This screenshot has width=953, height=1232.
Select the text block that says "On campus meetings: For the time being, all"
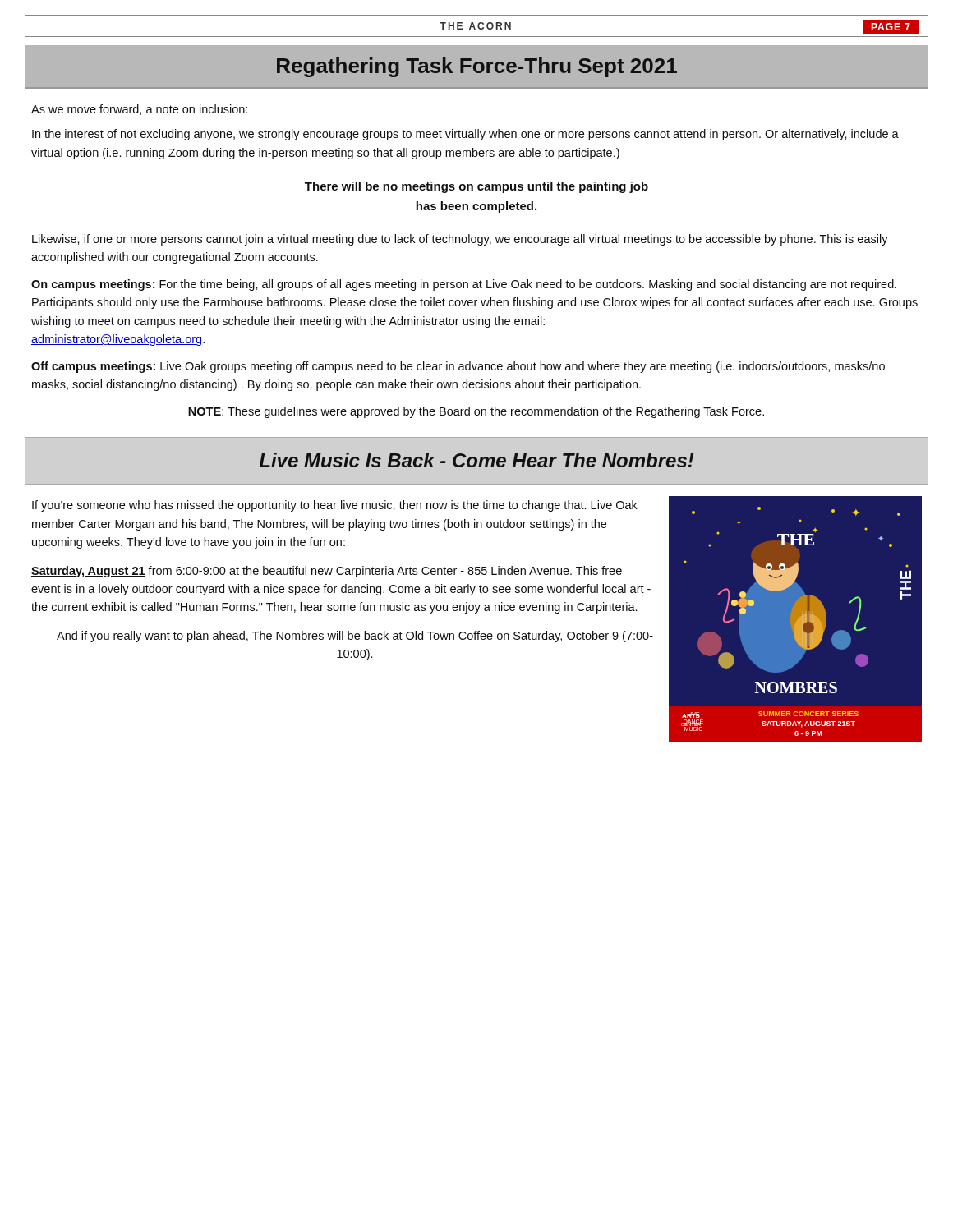click(475, 312)
